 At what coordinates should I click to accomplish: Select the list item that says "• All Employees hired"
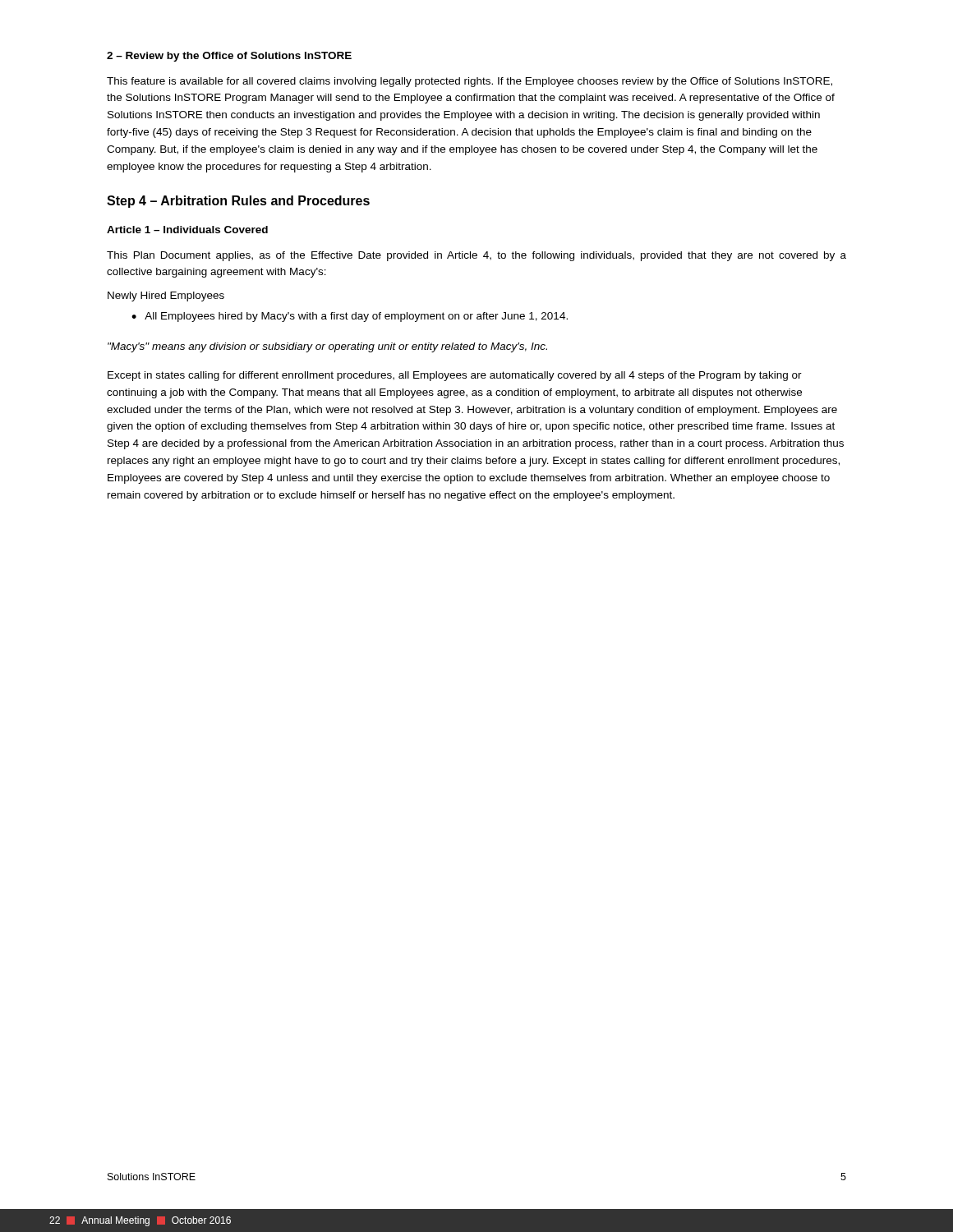coord(350,318)
